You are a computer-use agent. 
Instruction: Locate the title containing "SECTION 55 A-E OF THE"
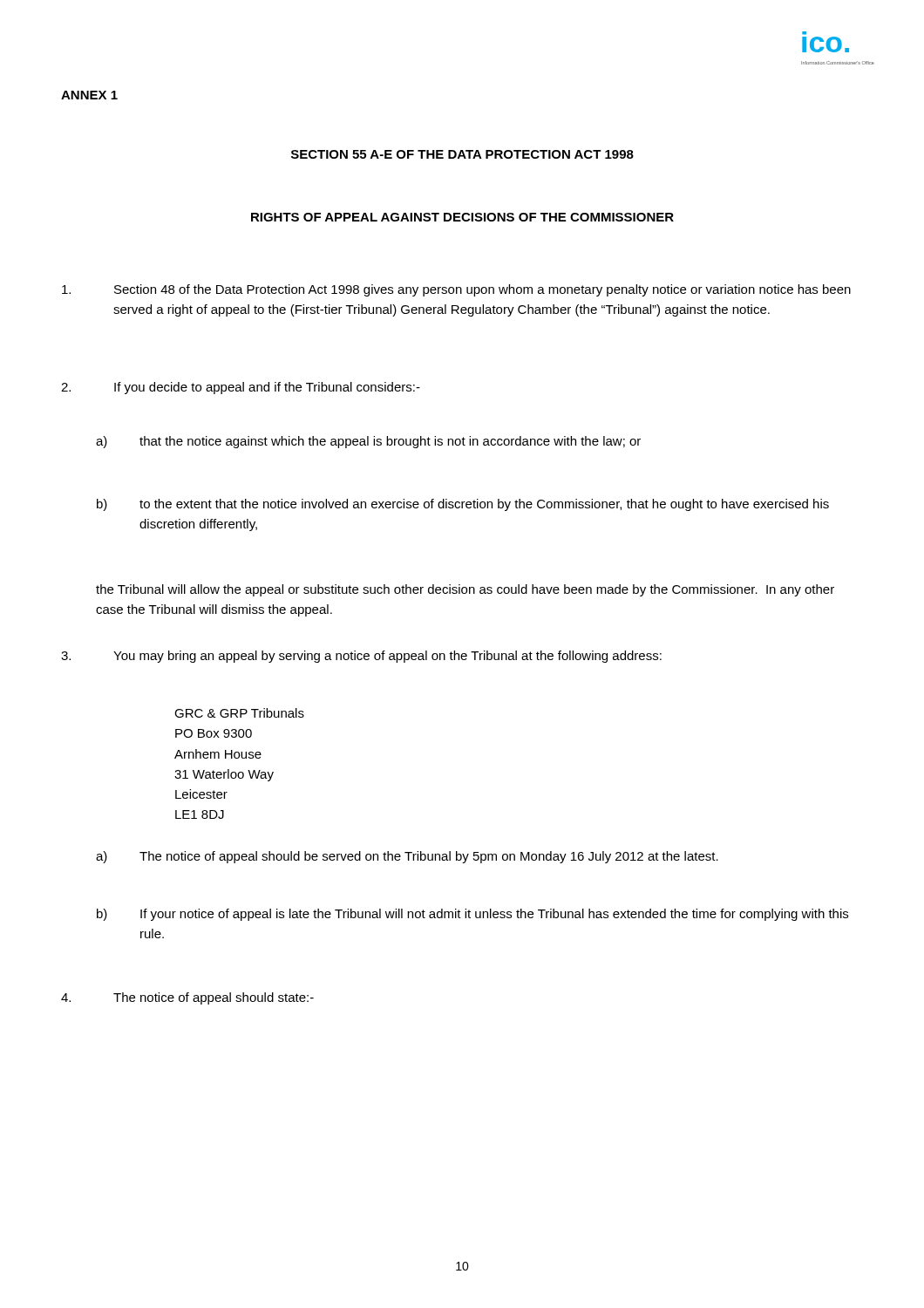(462, 154)
